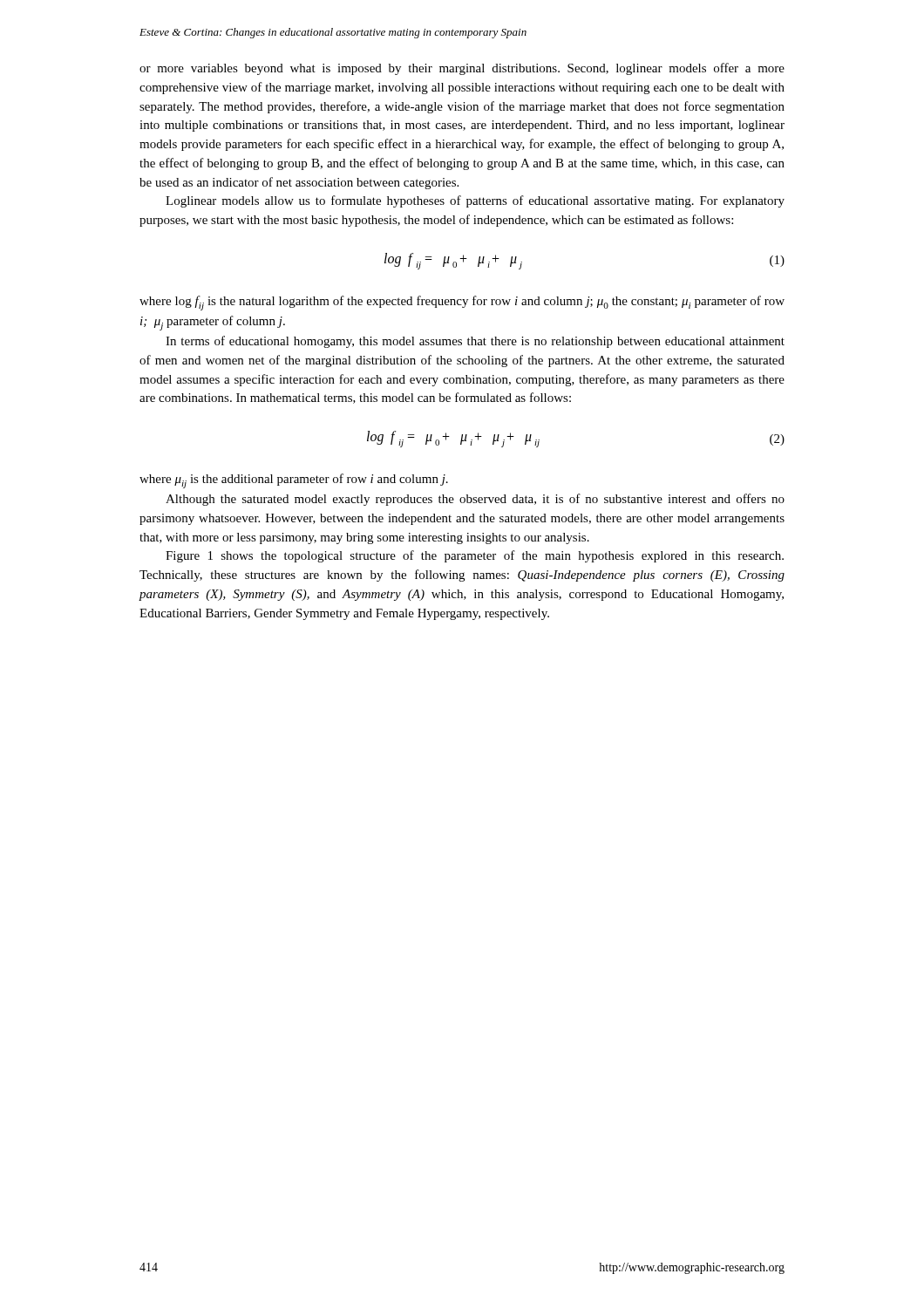This screenshot has height=1308, width=924.
Task: Locate the text block containing "where μij is the additional parameter"
Action: [x=294, y=480]
